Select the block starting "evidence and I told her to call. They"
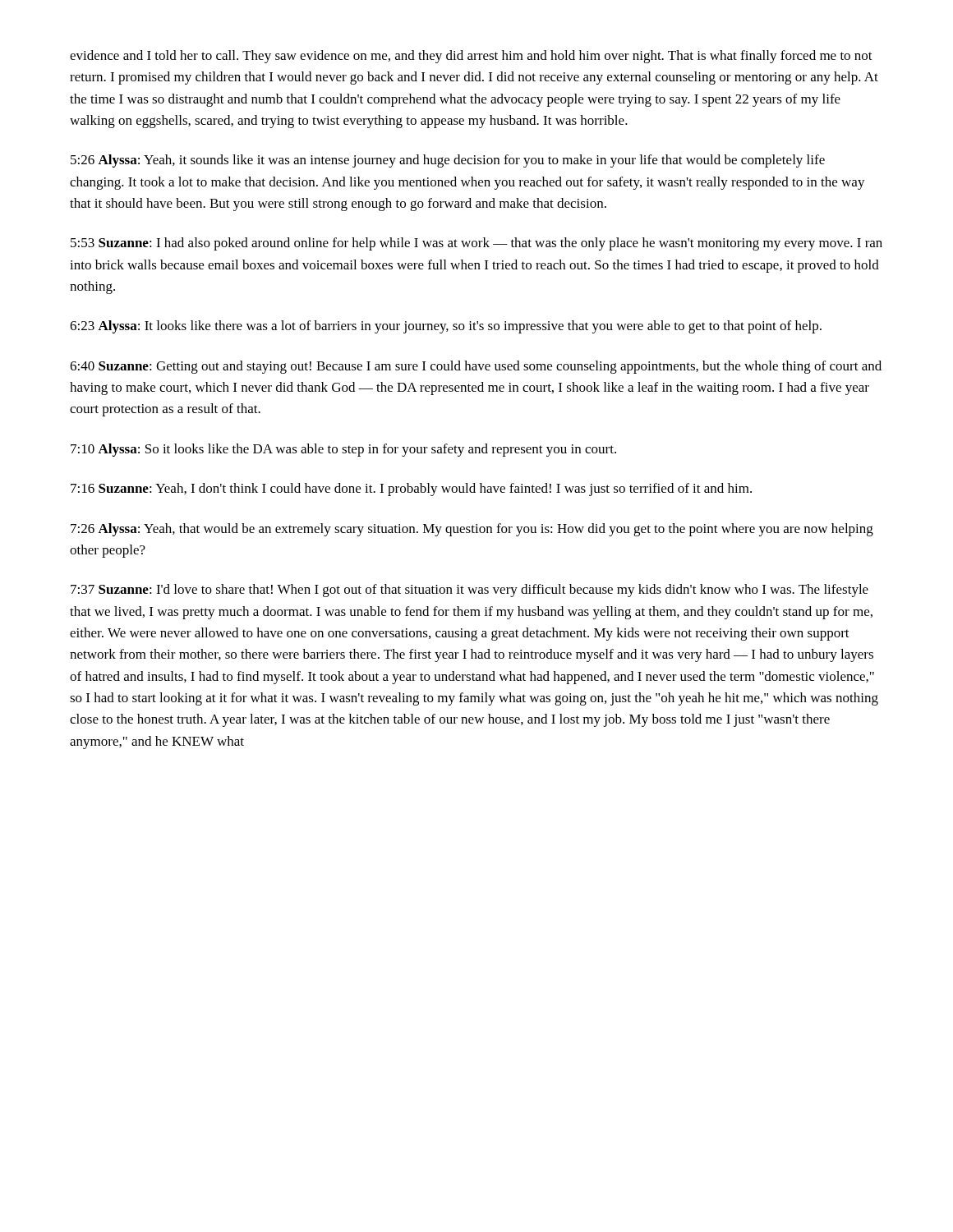953x1232 pixels. coord(474,88)
